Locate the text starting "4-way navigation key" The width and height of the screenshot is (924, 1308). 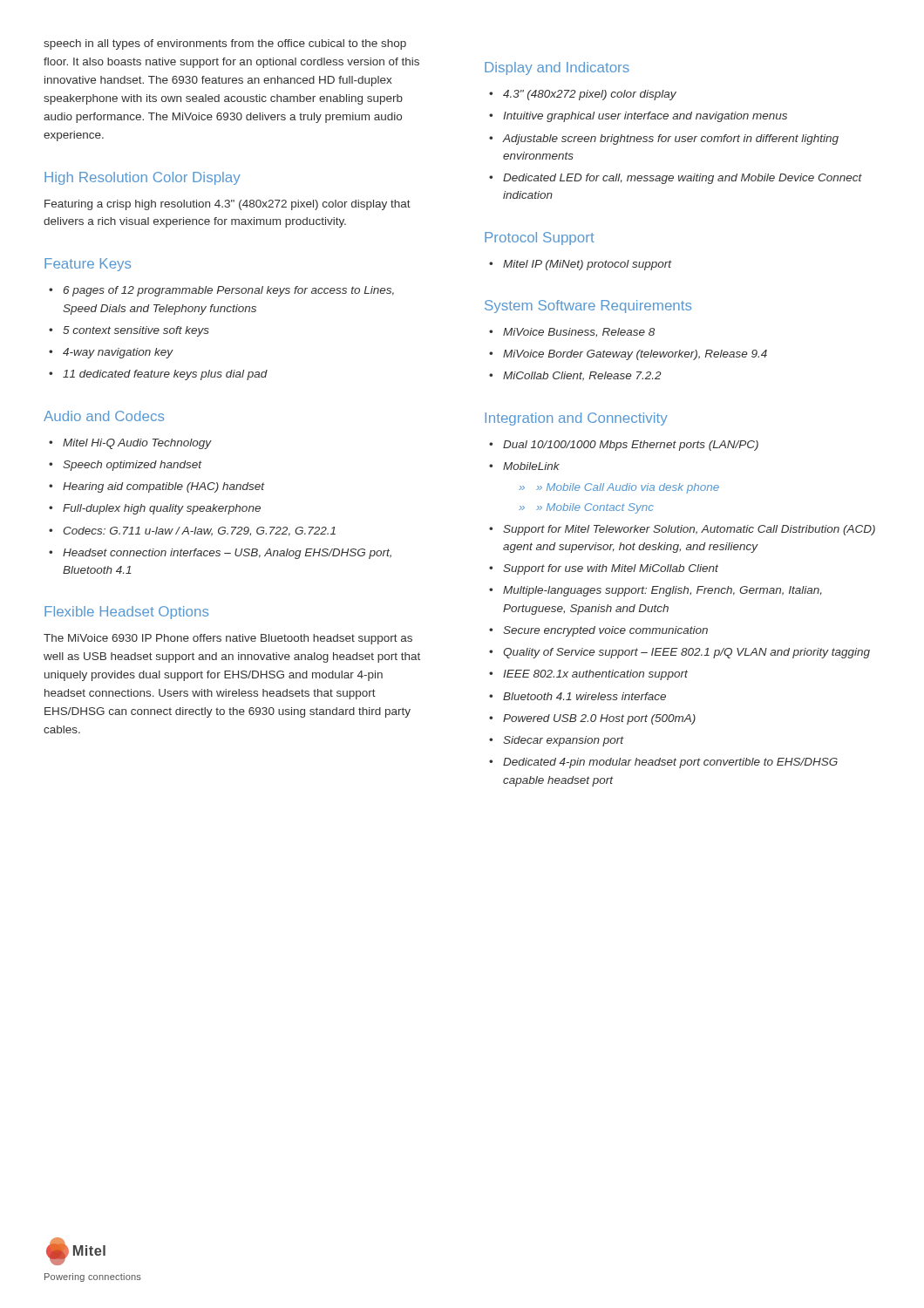tap(118, 352)
